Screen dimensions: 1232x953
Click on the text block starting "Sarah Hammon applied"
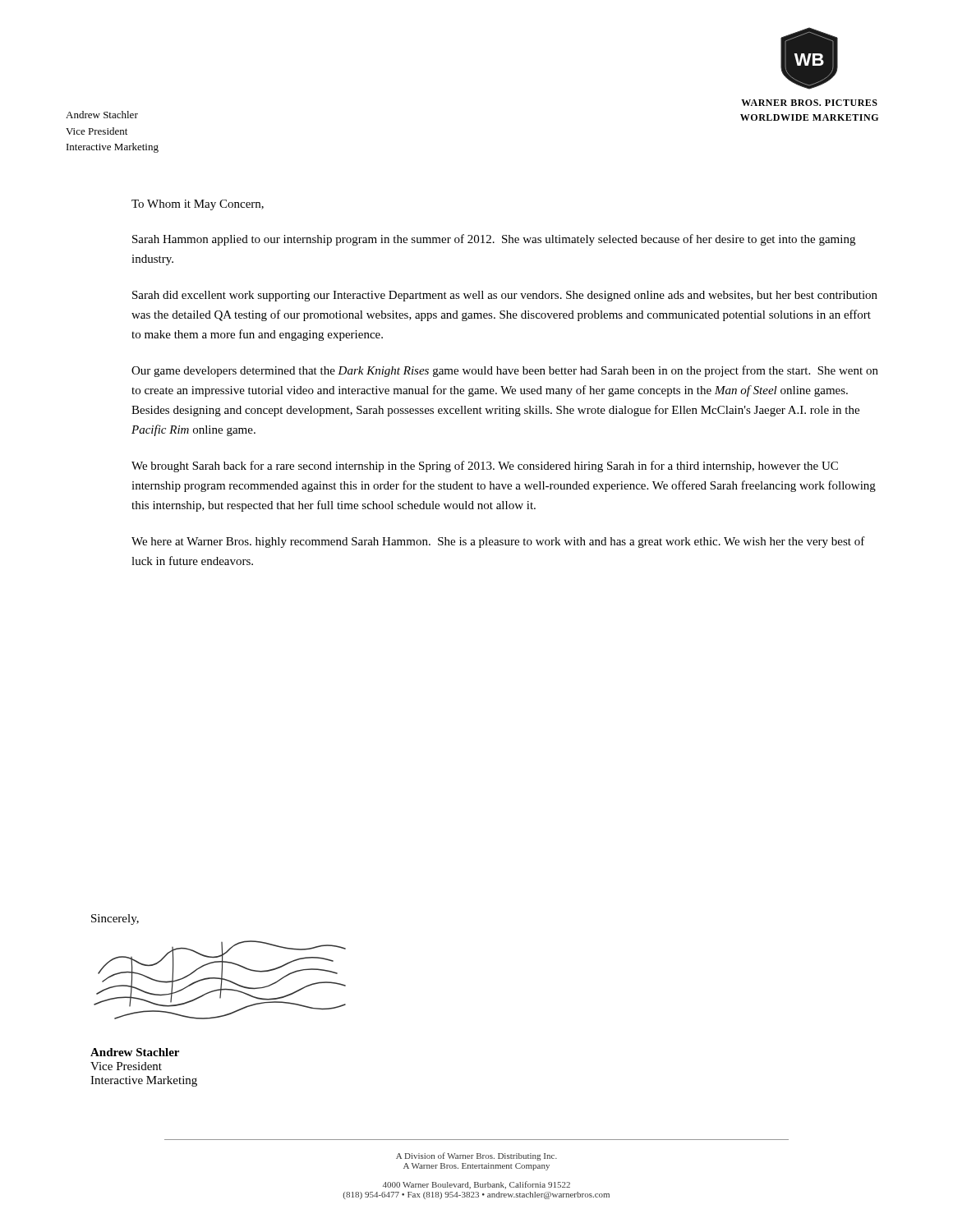point(494,249)
